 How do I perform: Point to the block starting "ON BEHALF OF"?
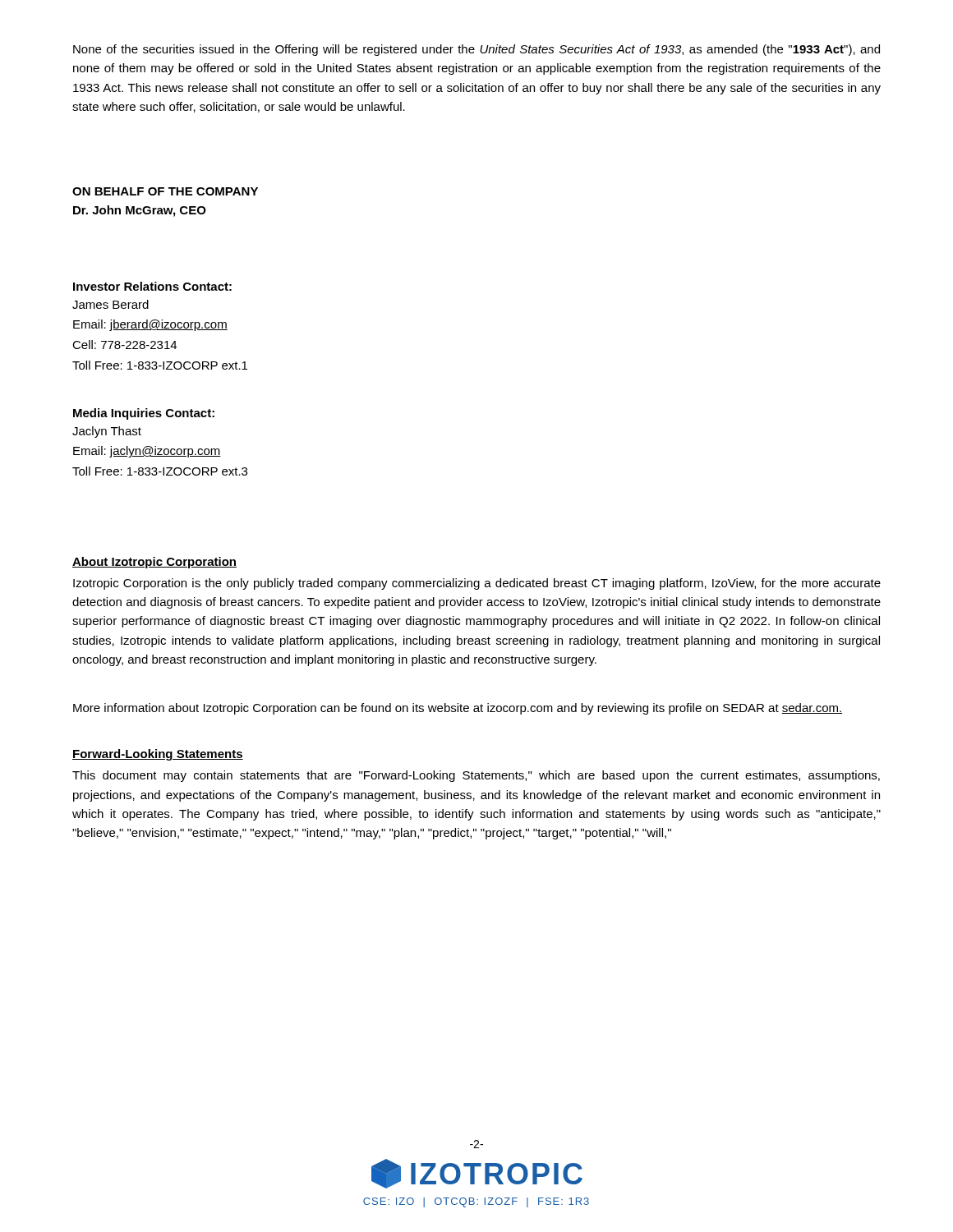(x=165, y=201)
